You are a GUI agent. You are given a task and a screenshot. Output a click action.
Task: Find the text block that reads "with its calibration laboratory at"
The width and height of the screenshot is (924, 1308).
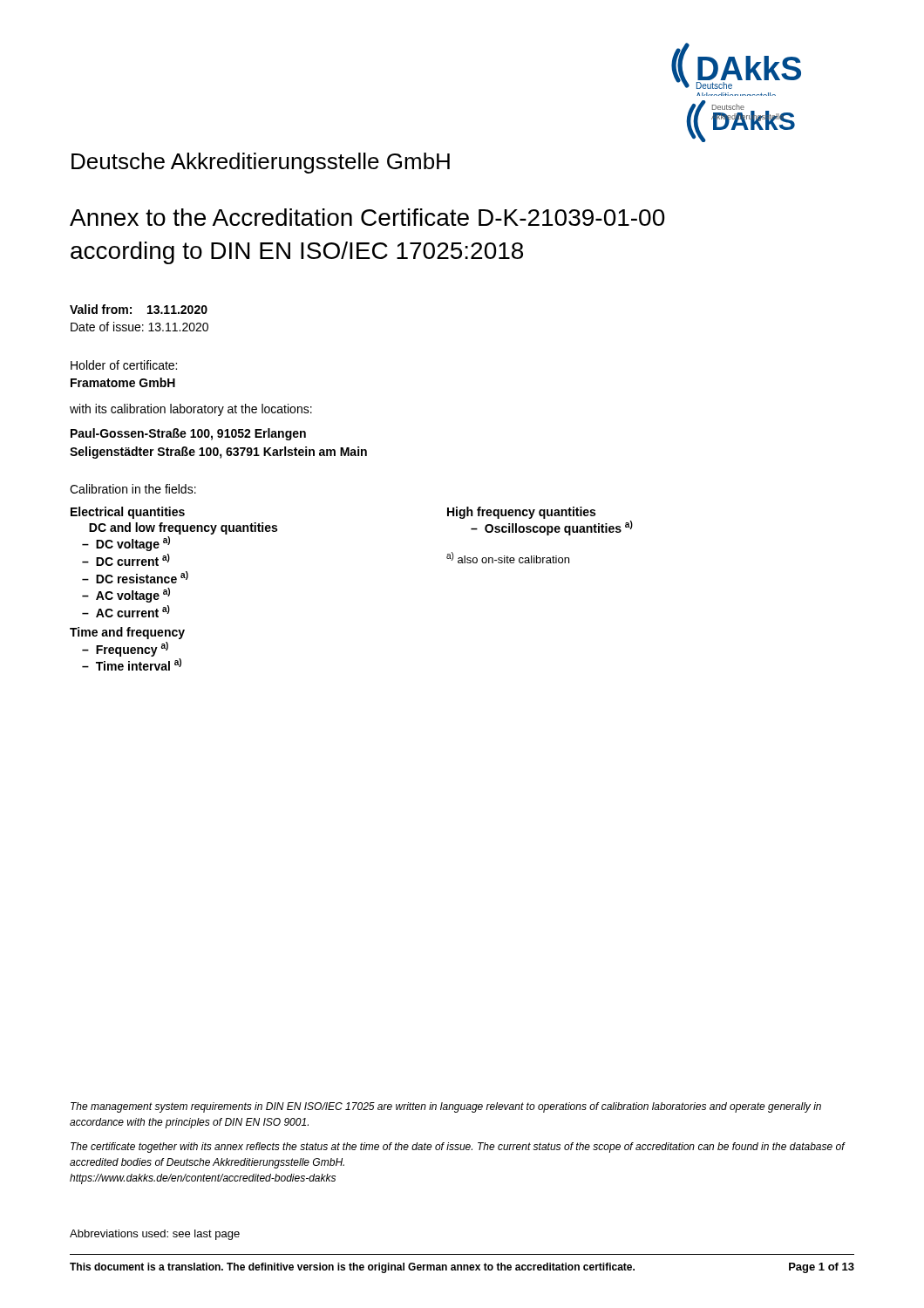(x=191, y=409)
